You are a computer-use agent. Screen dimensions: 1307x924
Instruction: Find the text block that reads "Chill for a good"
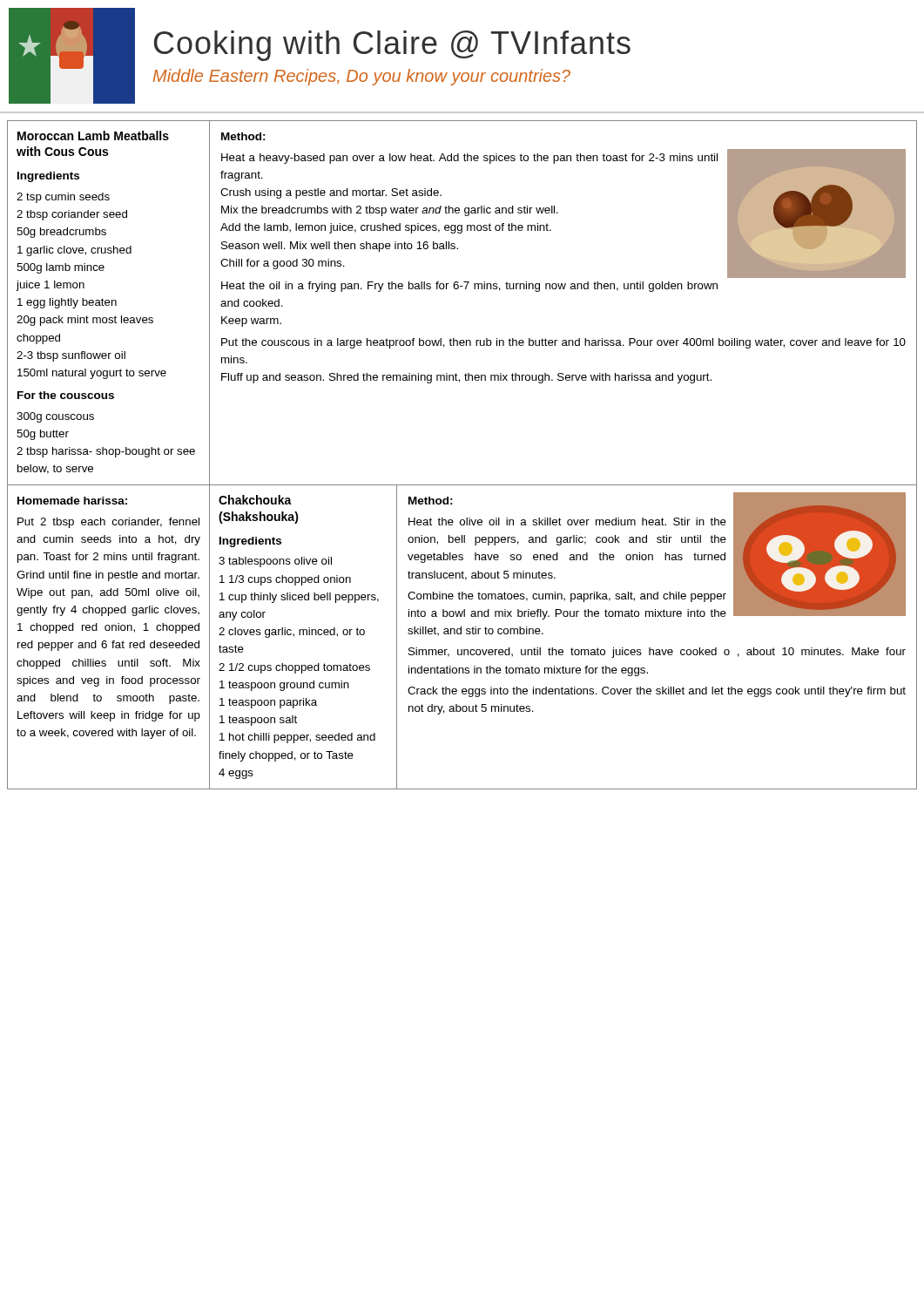[x=283, y=262]
